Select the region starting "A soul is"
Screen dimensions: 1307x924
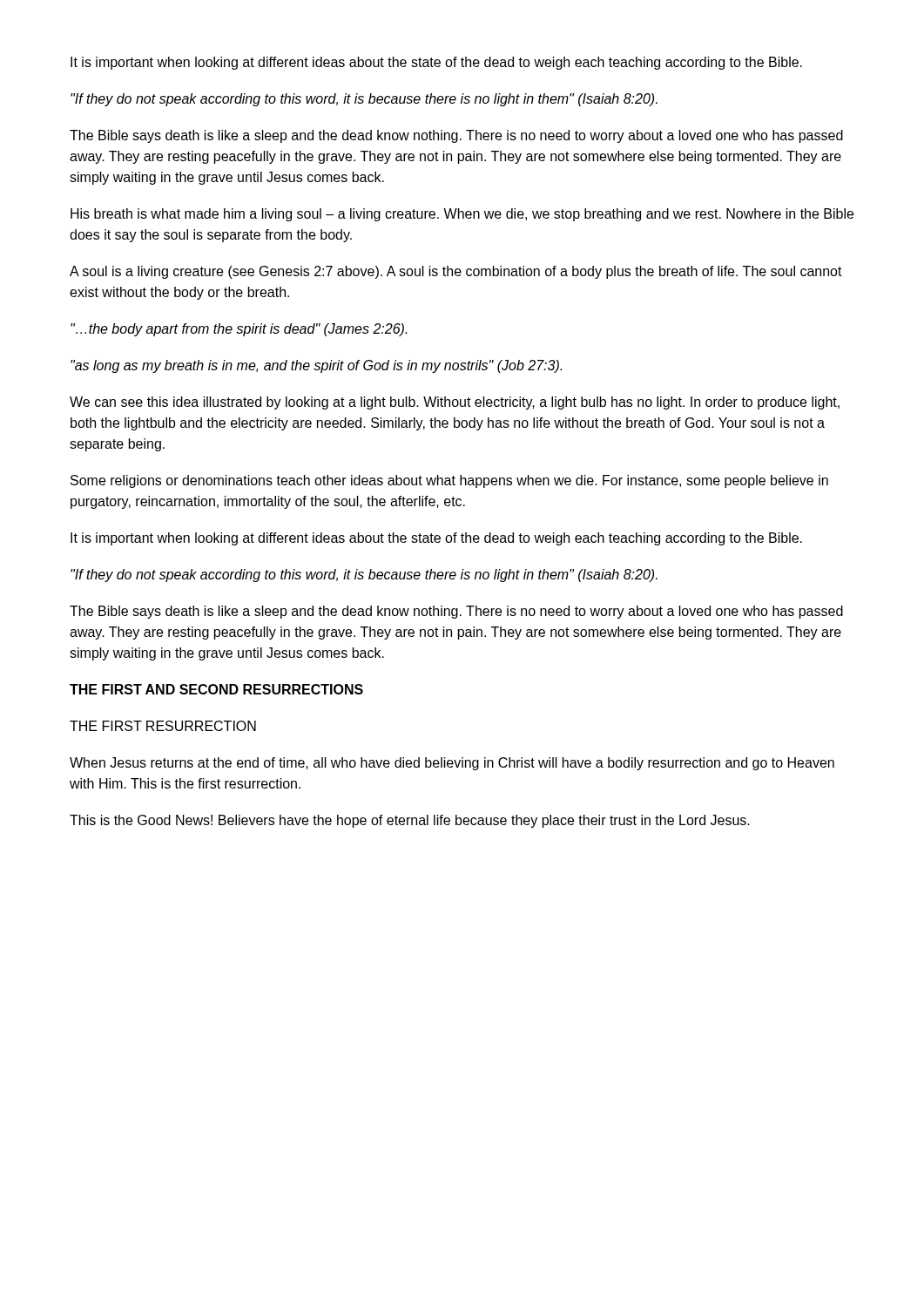456,282
